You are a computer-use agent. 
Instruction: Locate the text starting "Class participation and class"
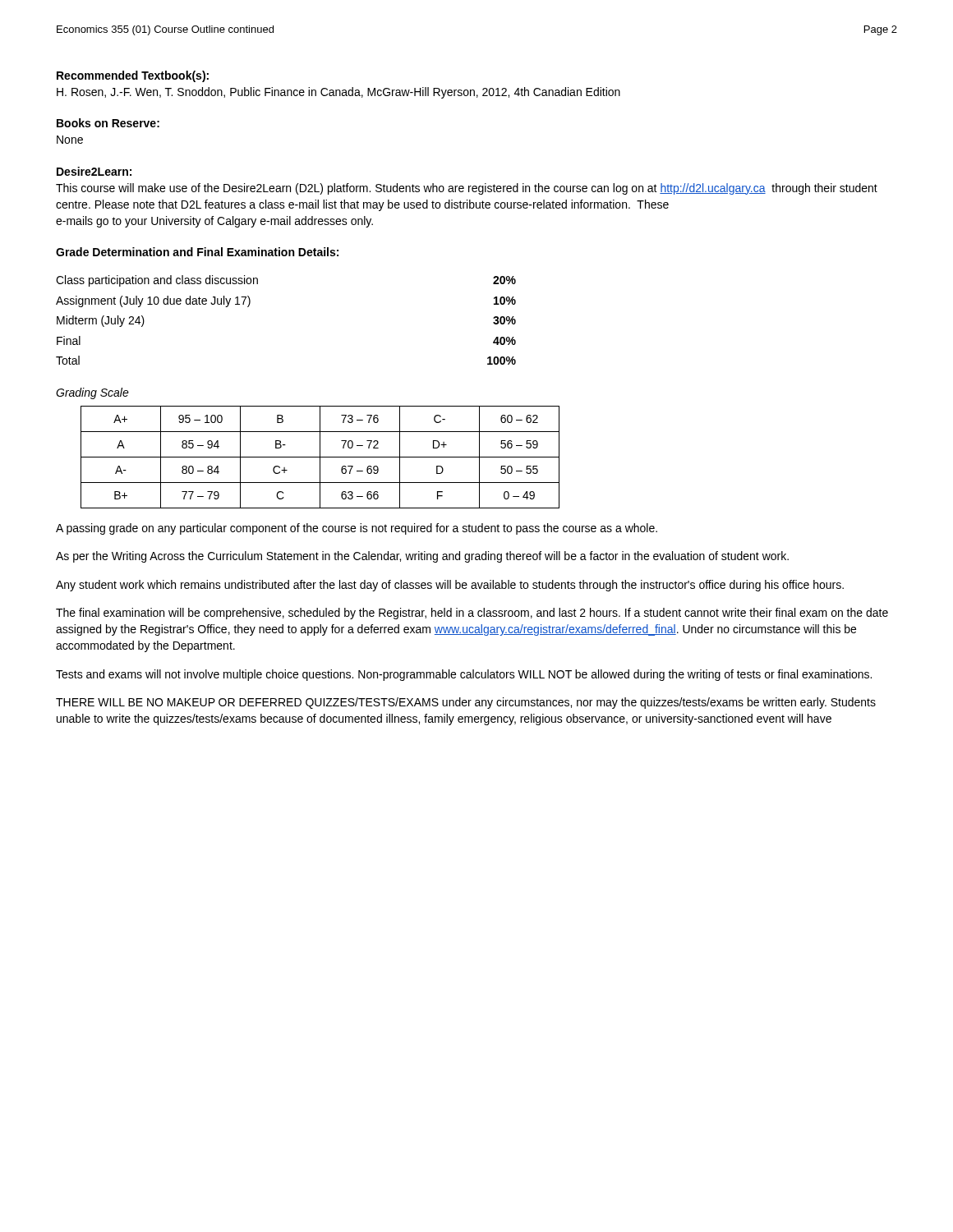[x=157, y=280]
